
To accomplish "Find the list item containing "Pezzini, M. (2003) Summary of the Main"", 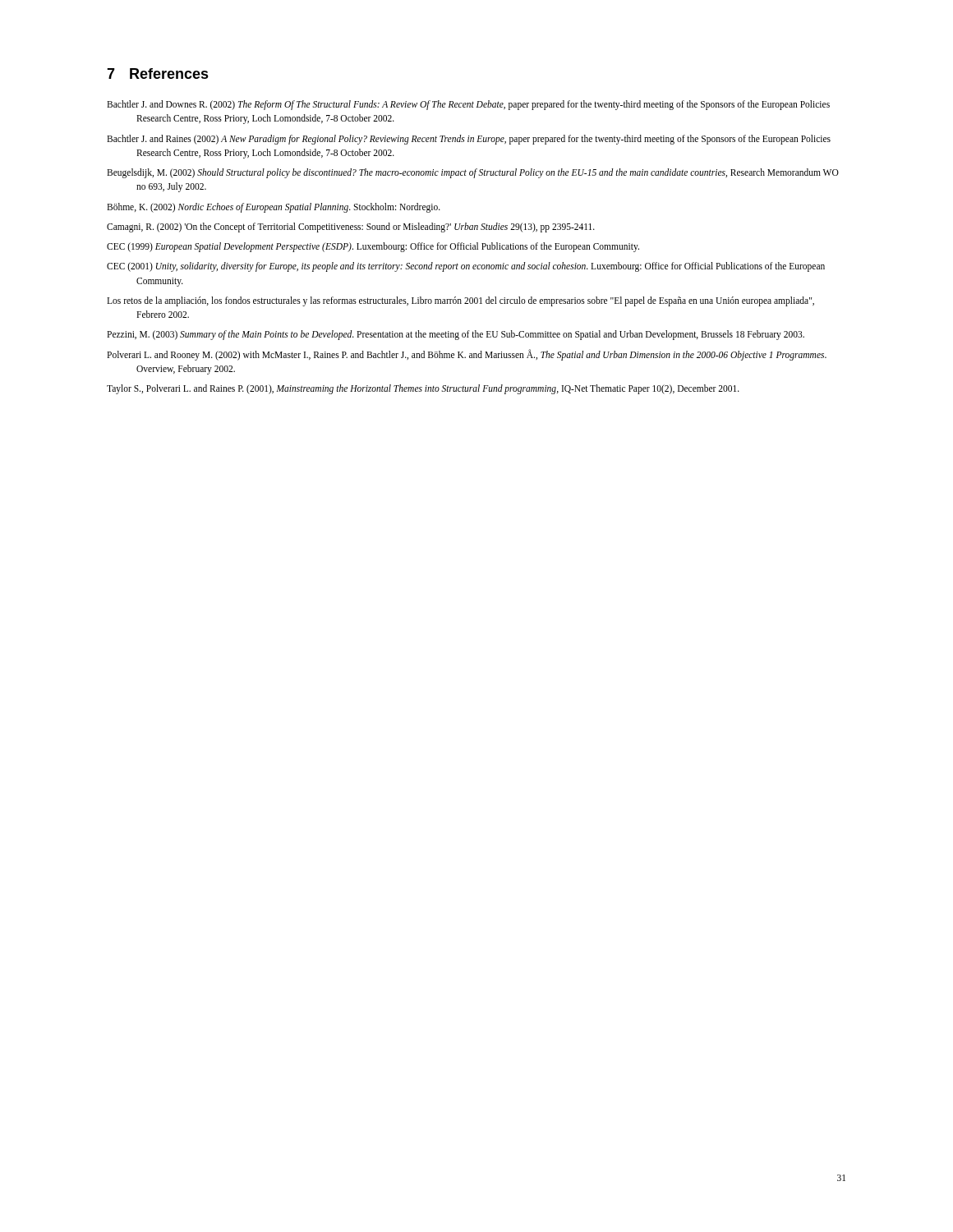I will point(456,334).
